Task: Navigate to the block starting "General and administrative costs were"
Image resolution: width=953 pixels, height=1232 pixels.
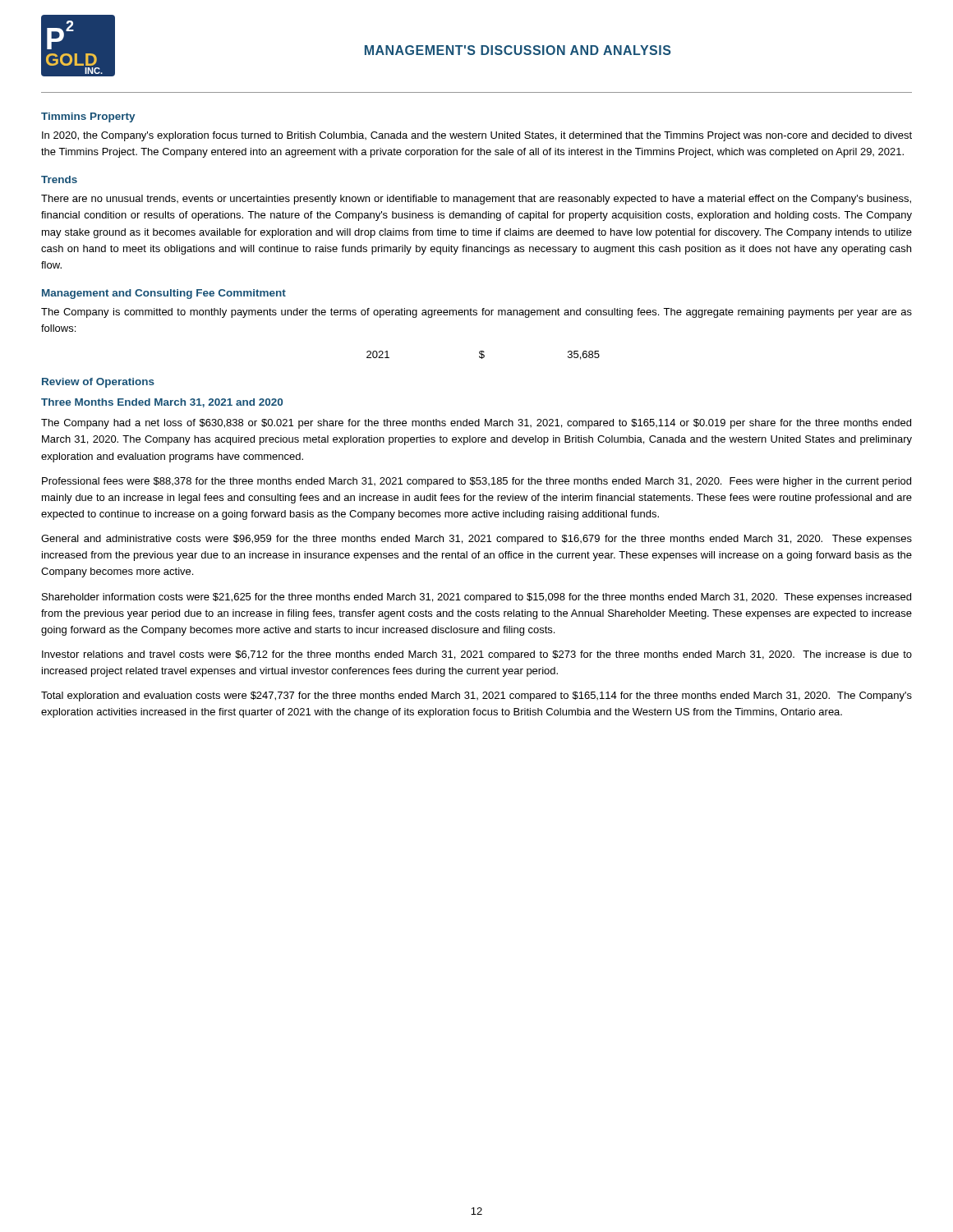Action: [476, 555]
